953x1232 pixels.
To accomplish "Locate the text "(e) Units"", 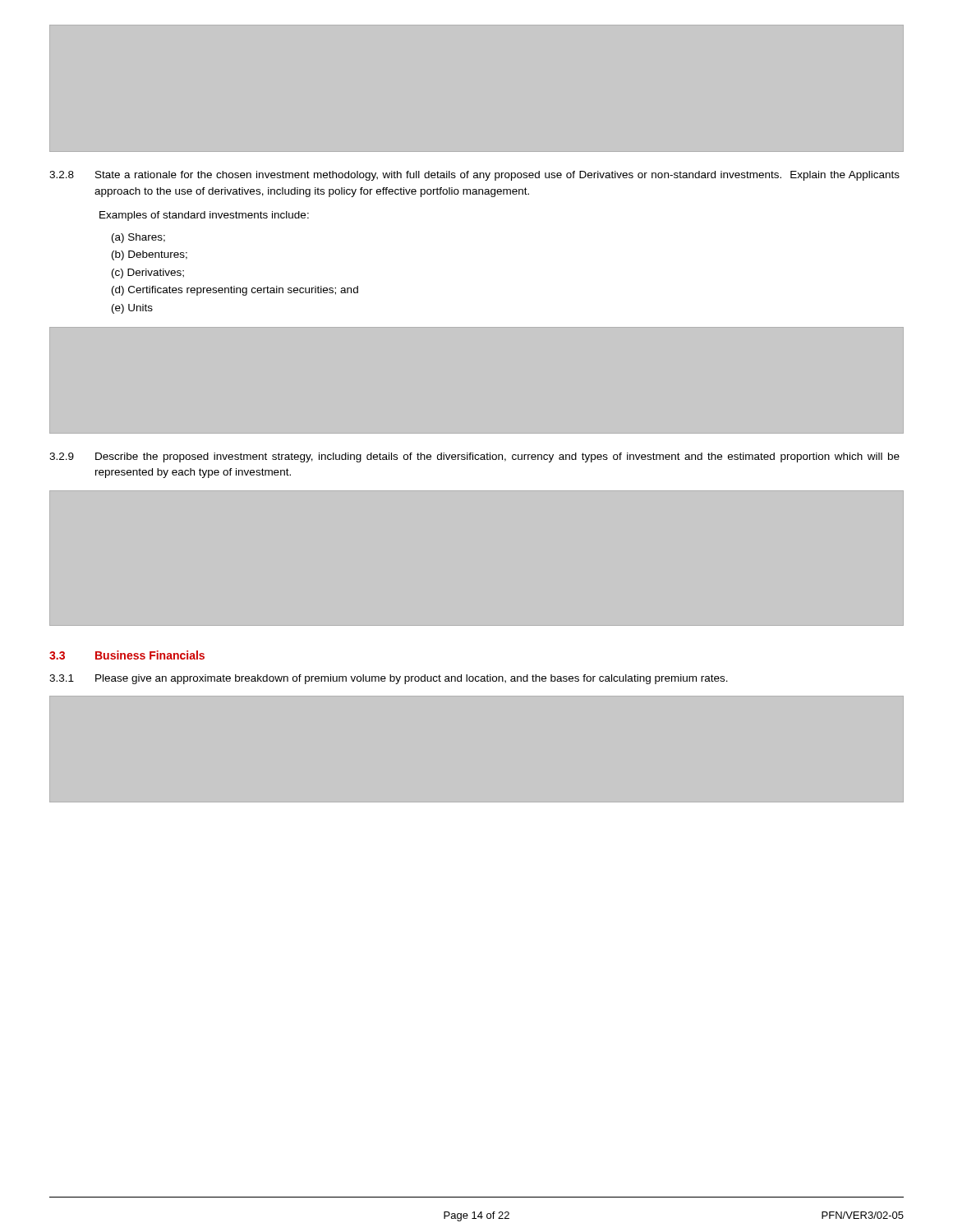I will [132, 308].
